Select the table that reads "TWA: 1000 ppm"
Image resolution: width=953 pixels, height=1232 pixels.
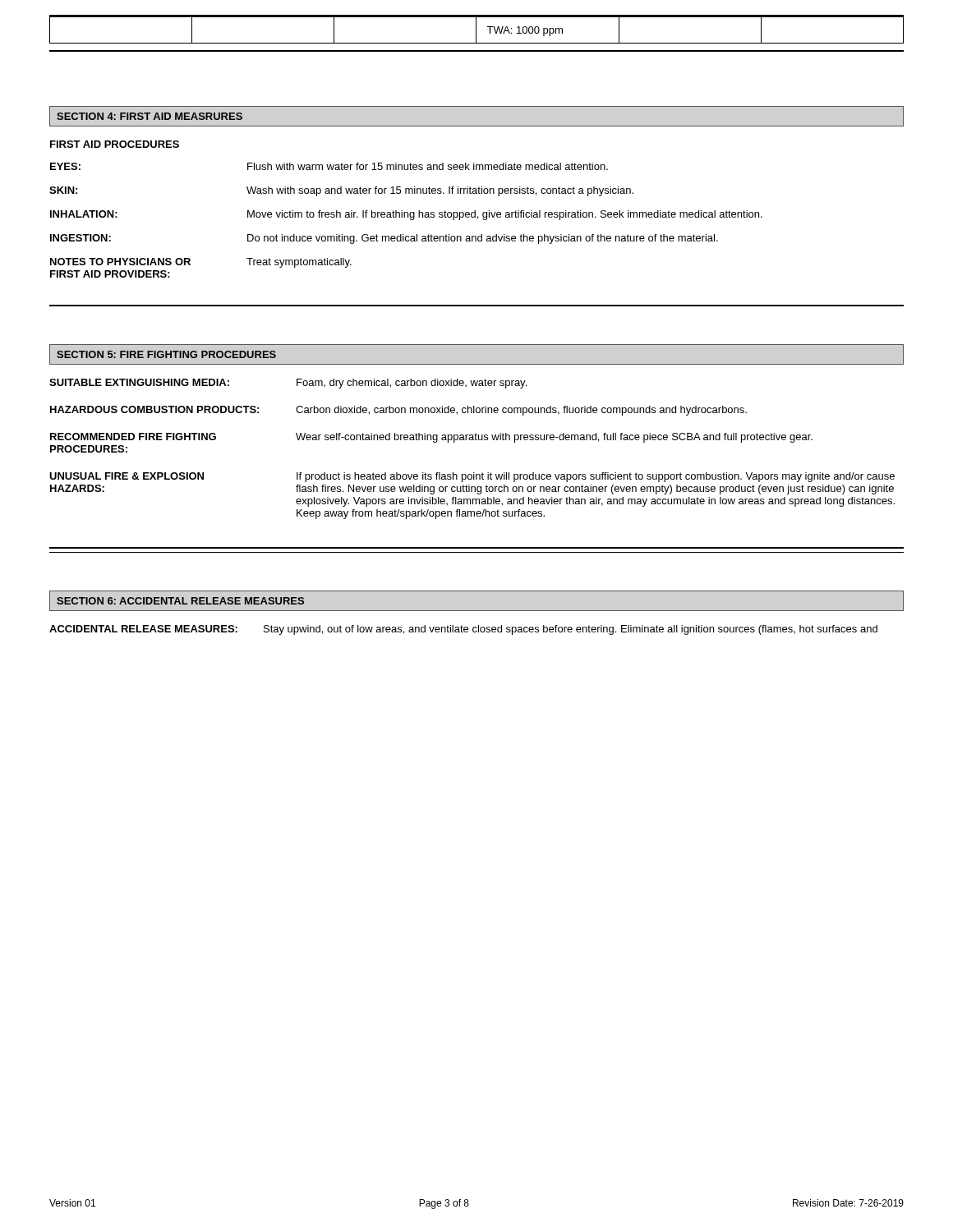coord(476,29)
